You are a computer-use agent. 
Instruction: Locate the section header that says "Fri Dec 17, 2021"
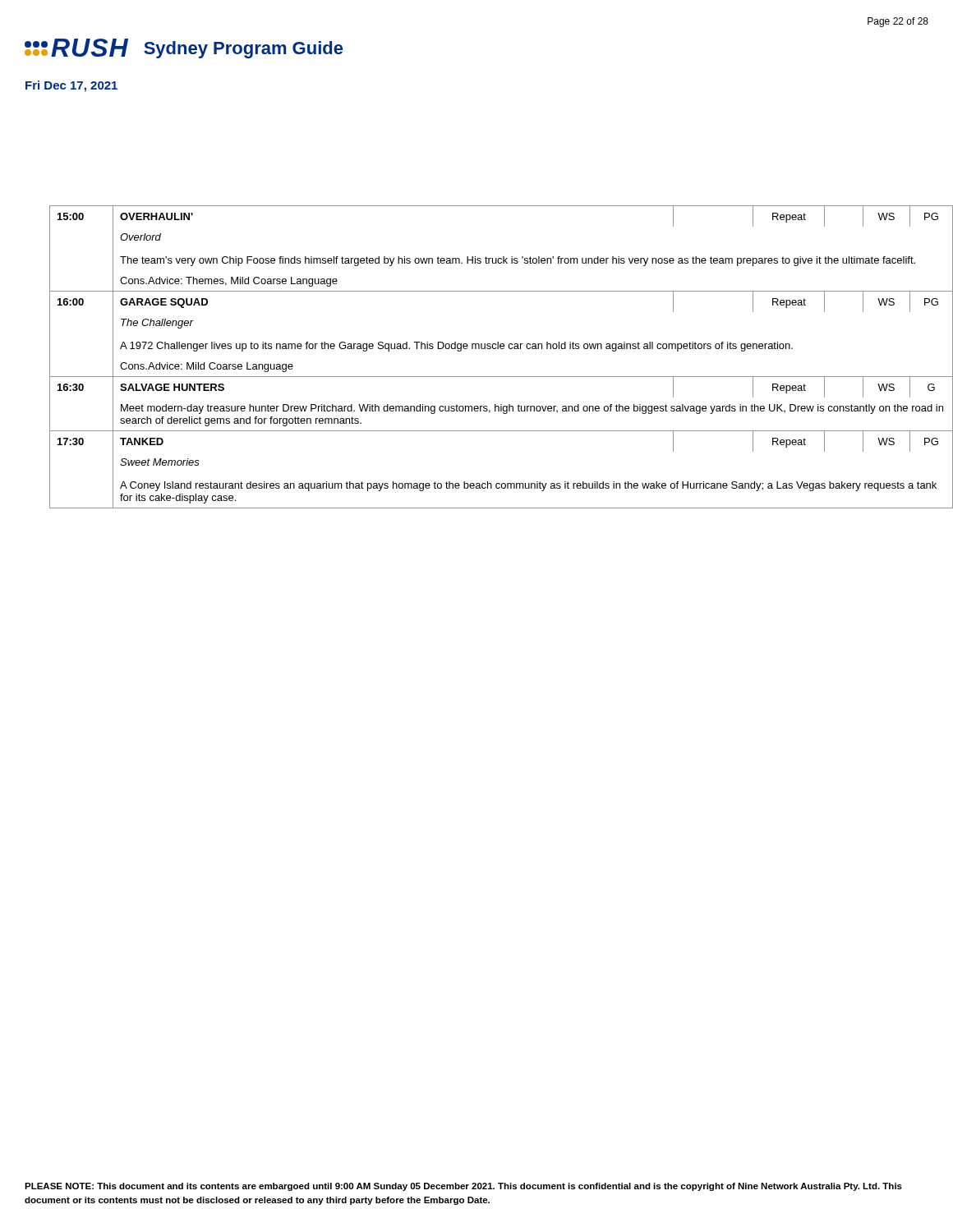click(71, 85)
